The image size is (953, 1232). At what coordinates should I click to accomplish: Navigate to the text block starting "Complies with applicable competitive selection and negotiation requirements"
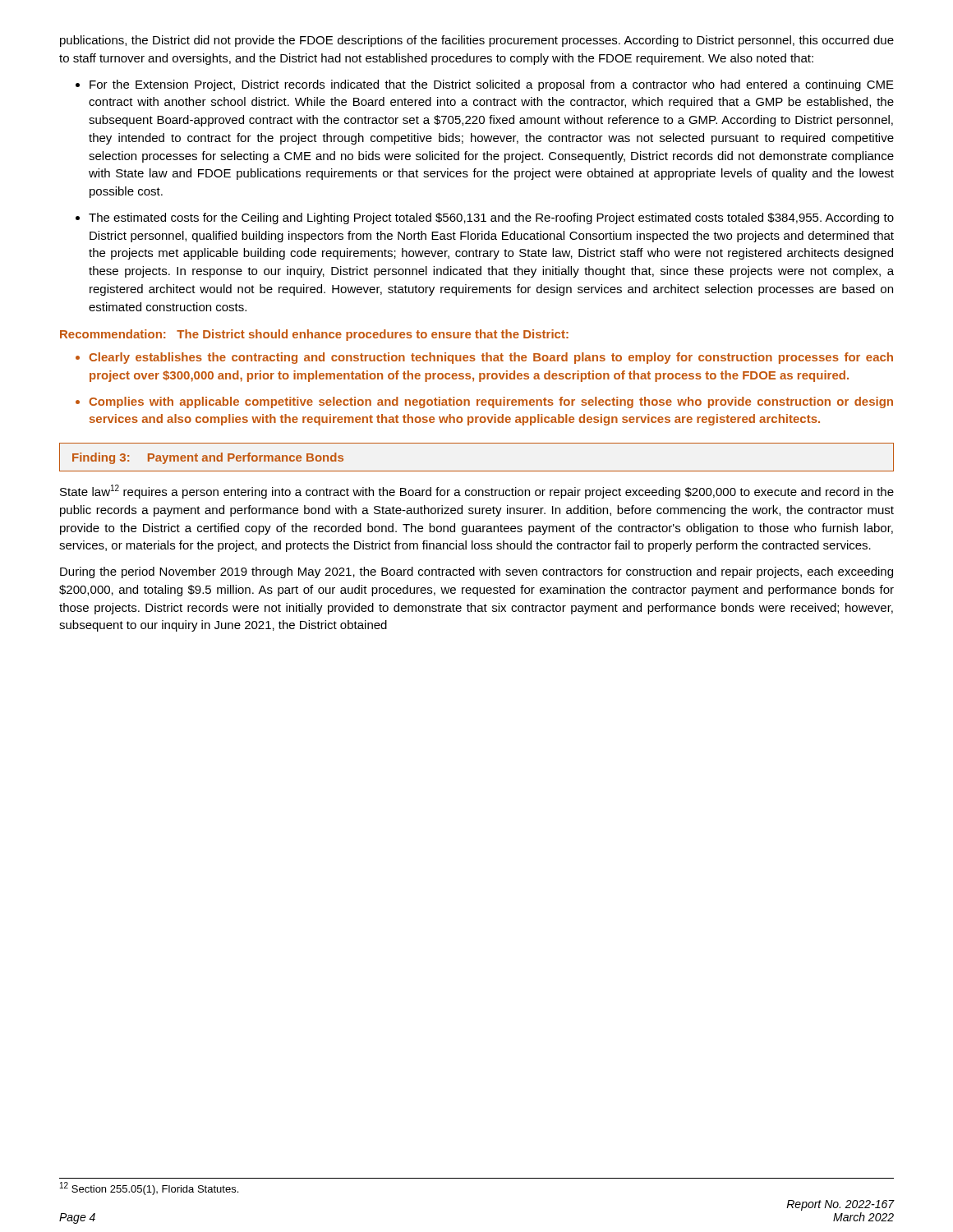[491, 410]
